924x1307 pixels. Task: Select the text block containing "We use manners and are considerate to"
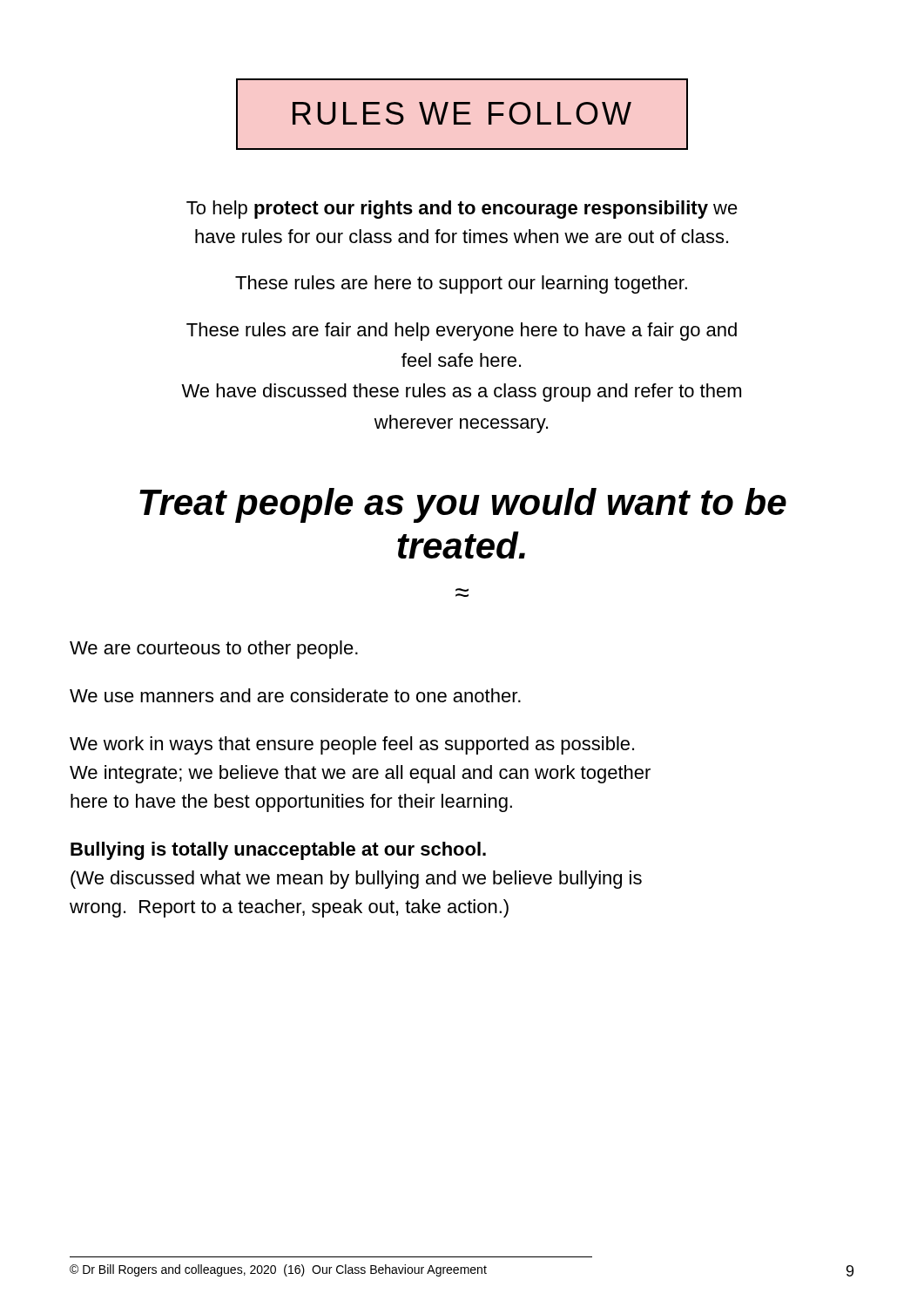tap(296, 695)
